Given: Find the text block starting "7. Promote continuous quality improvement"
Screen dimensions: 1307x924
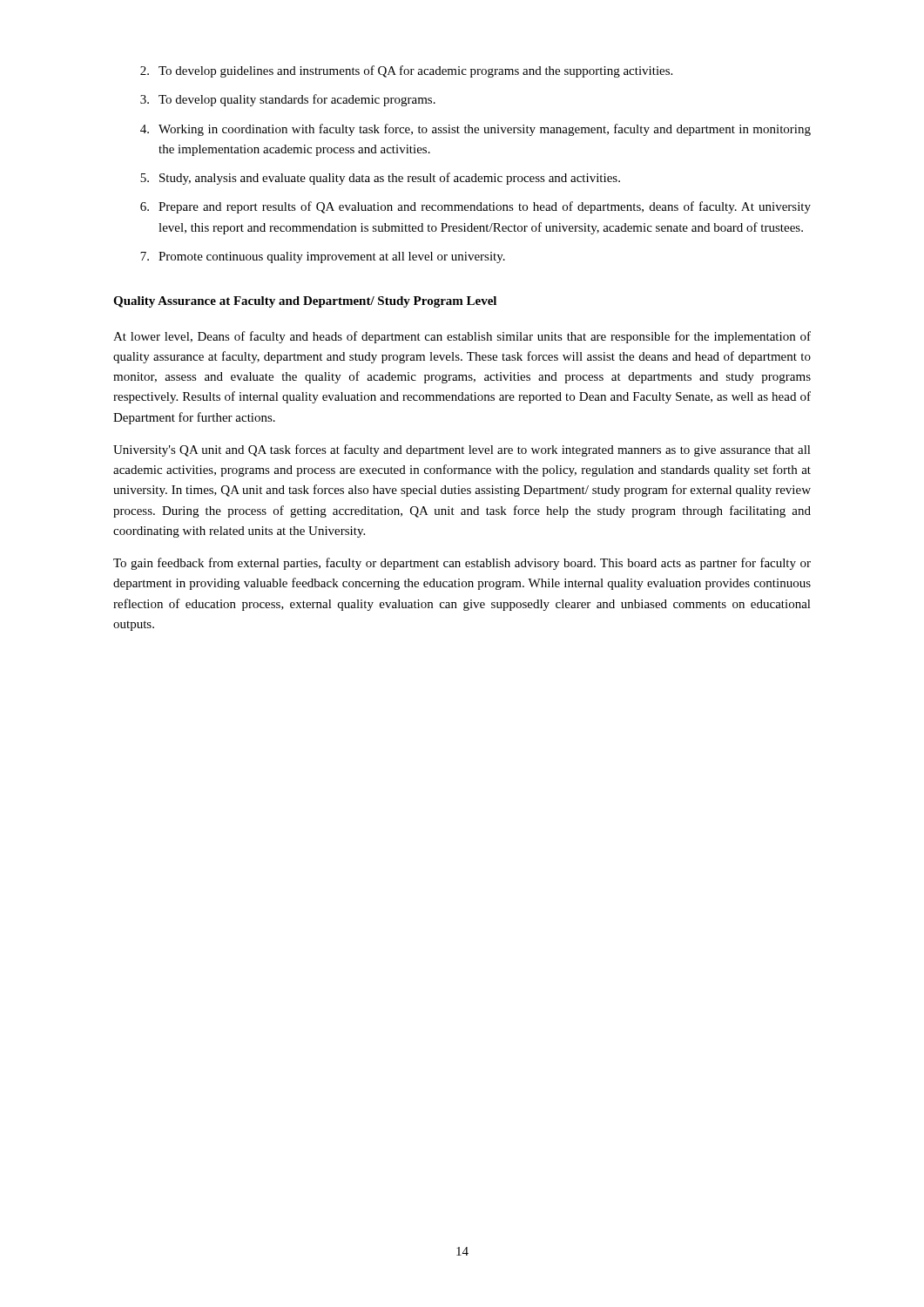Looking at the screenshot, I should tap(462, 256).
